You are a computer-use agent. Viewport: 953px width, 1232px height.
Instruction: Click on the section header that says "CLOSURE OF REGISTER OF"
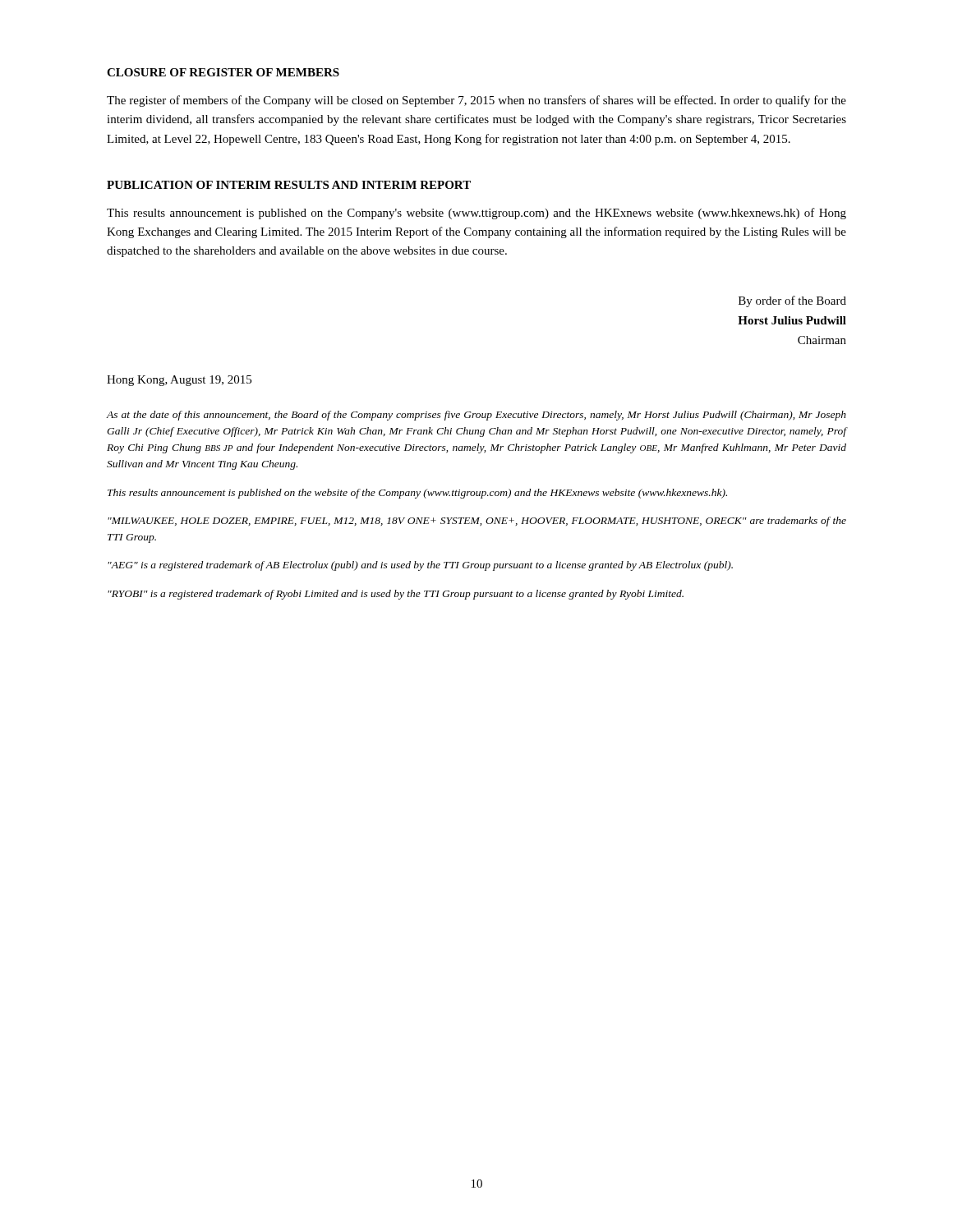pyautogui.click(x=223, y=72)
